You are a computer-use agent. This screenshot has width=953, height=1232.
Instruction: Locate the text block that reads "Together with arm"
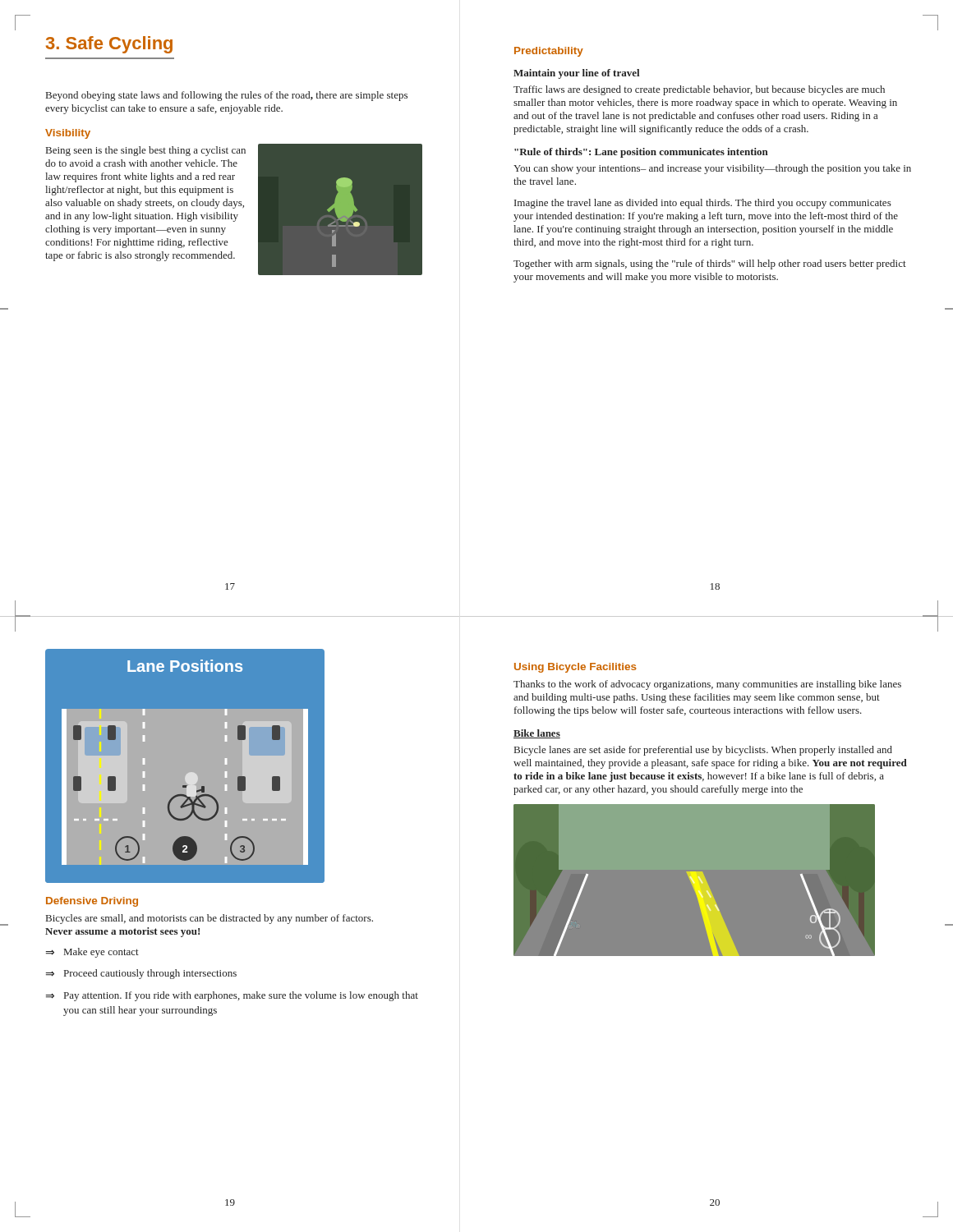(710, 270)
